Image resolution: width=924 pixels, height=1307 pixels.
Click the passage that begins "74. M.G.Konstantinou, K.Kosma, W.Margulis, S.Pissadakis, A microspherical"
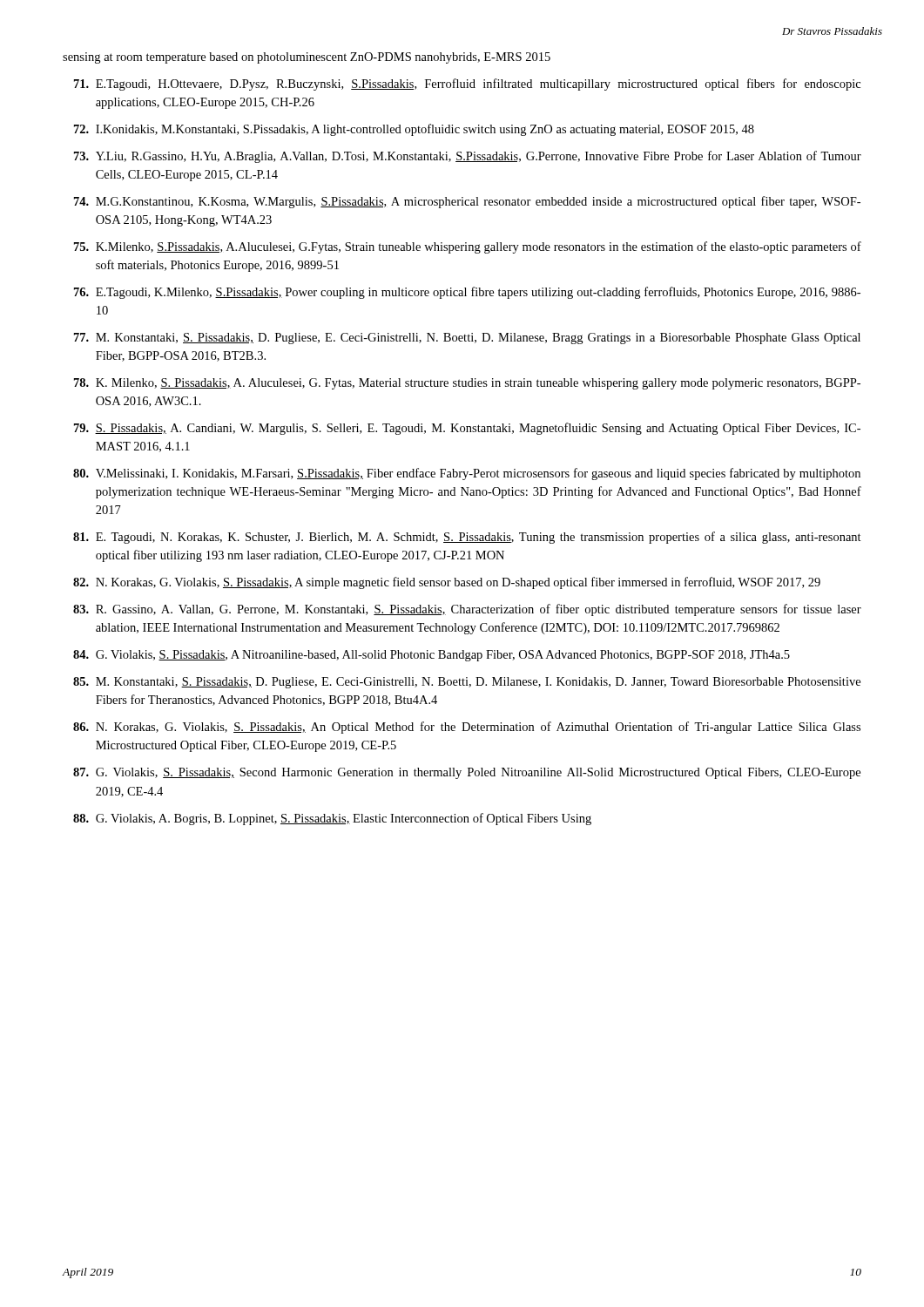462,211
